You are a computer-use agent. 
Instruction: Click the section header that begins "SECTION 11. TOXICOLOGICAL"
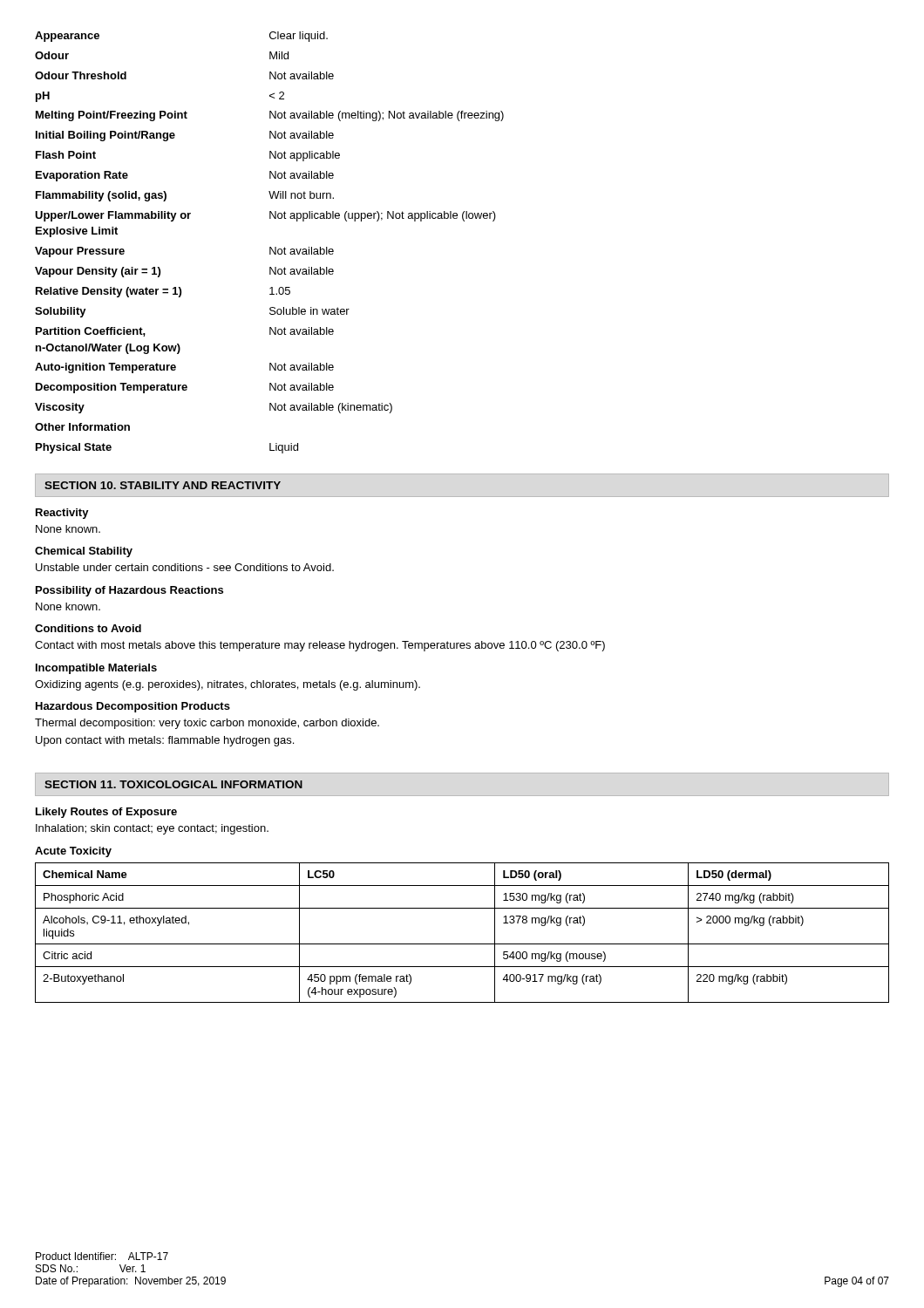(x=174, y=784)
